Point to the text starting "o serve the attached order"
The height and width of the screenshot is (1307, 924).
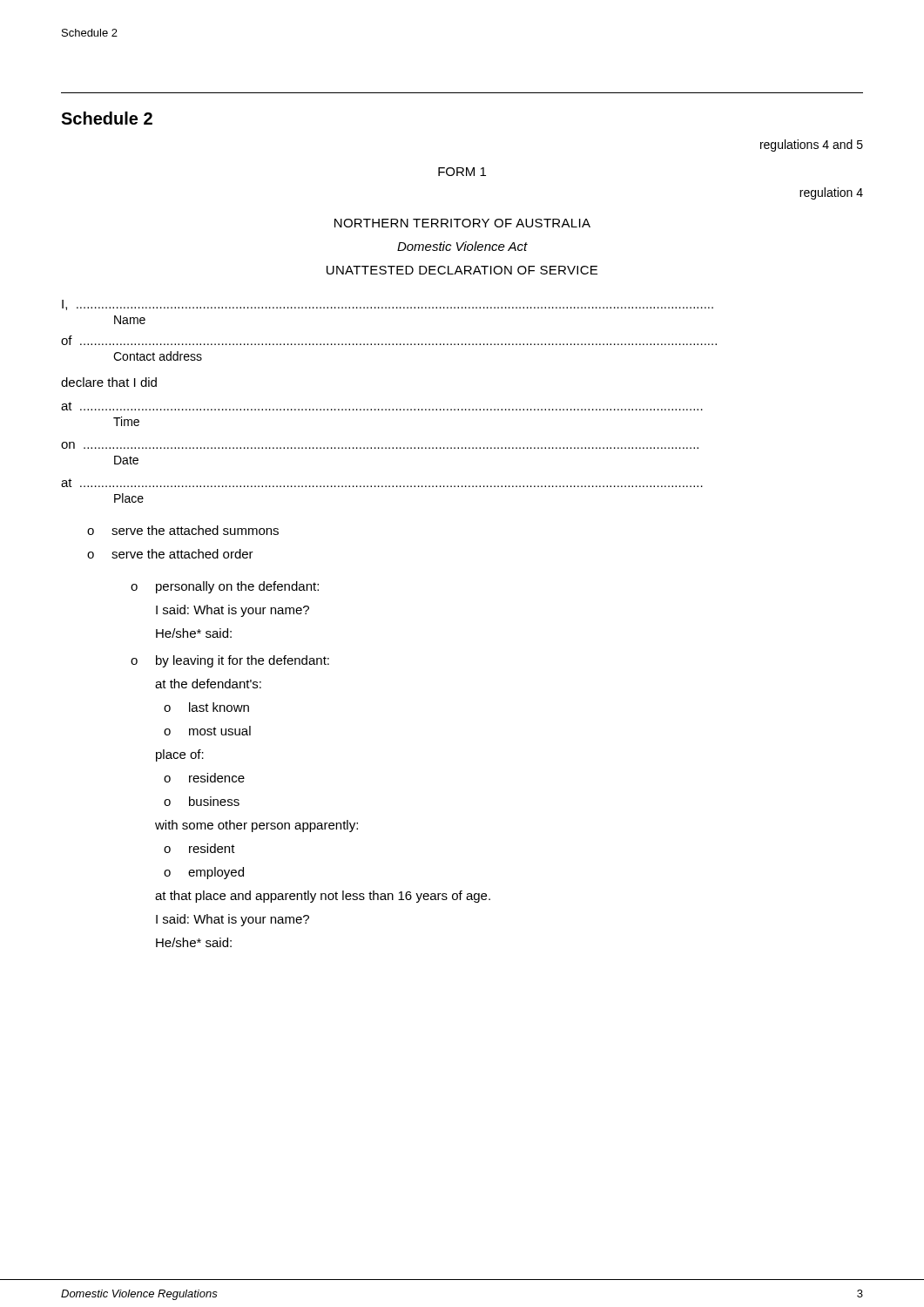click(170, 554)
